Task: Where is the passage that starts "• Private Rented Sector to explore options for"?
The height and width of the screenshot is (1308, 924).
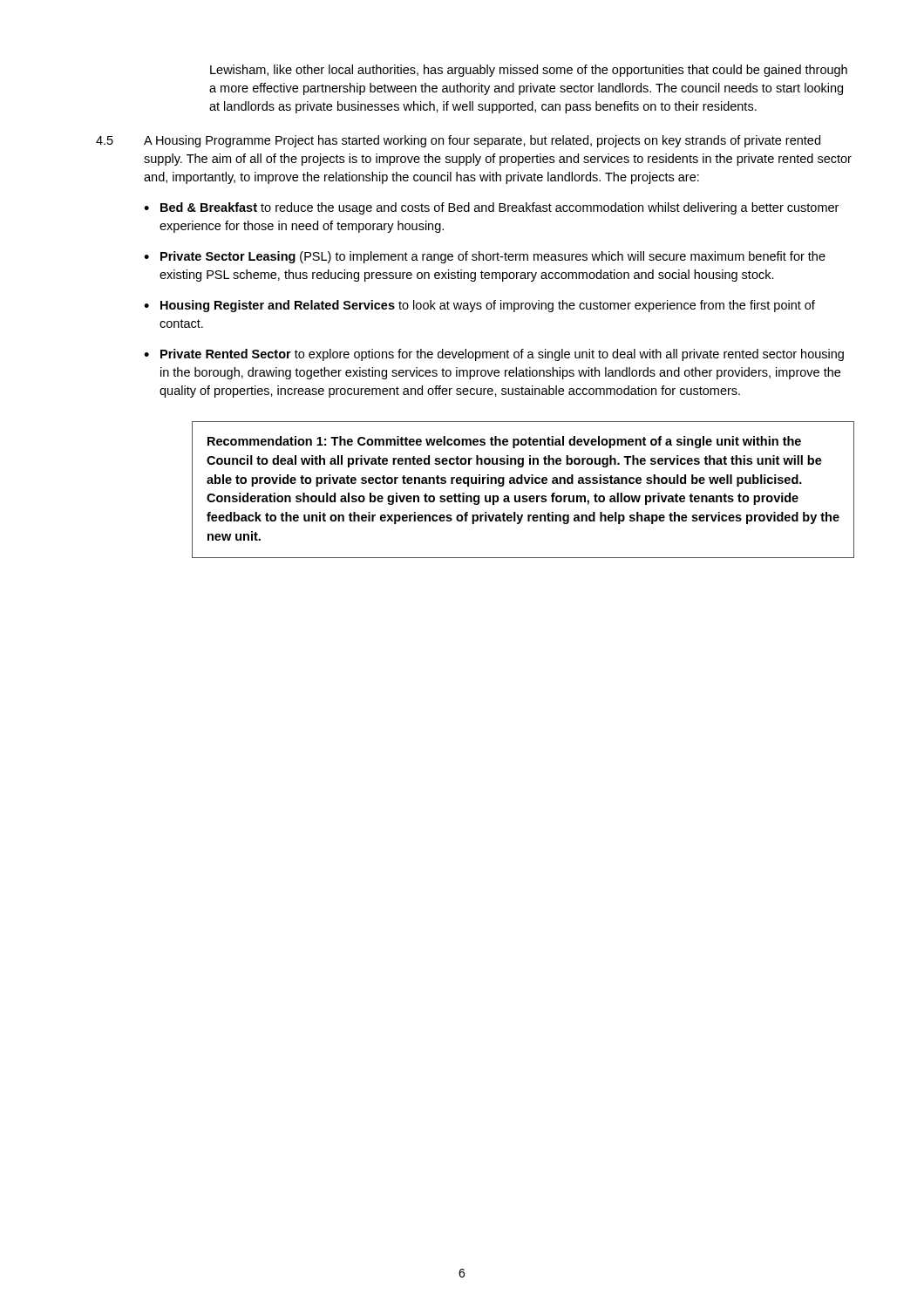Action: pyautogui.click(x=499, y=373)
